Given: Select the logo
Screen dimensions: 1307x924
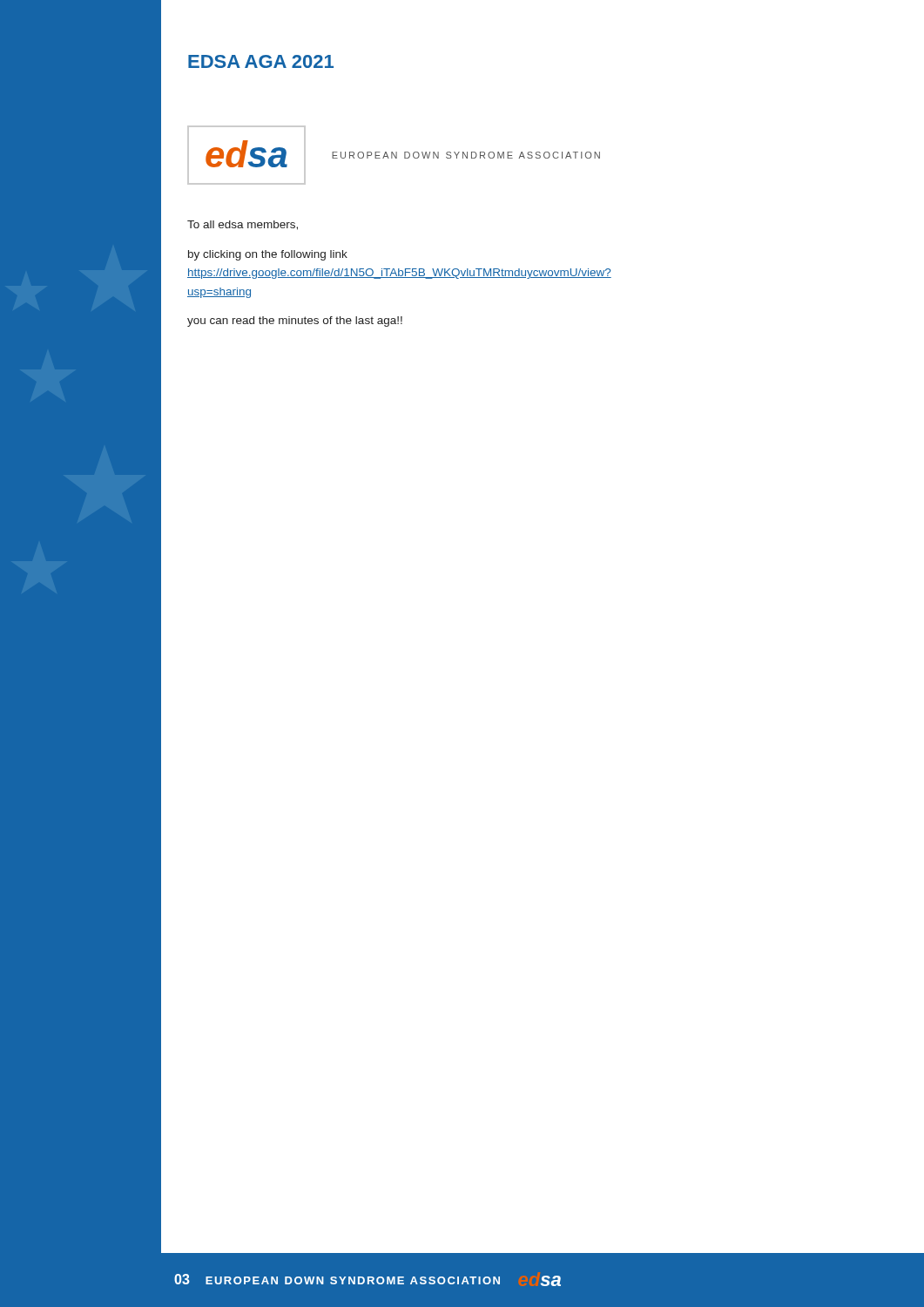Looking at the screenshot, I should 540,155.
